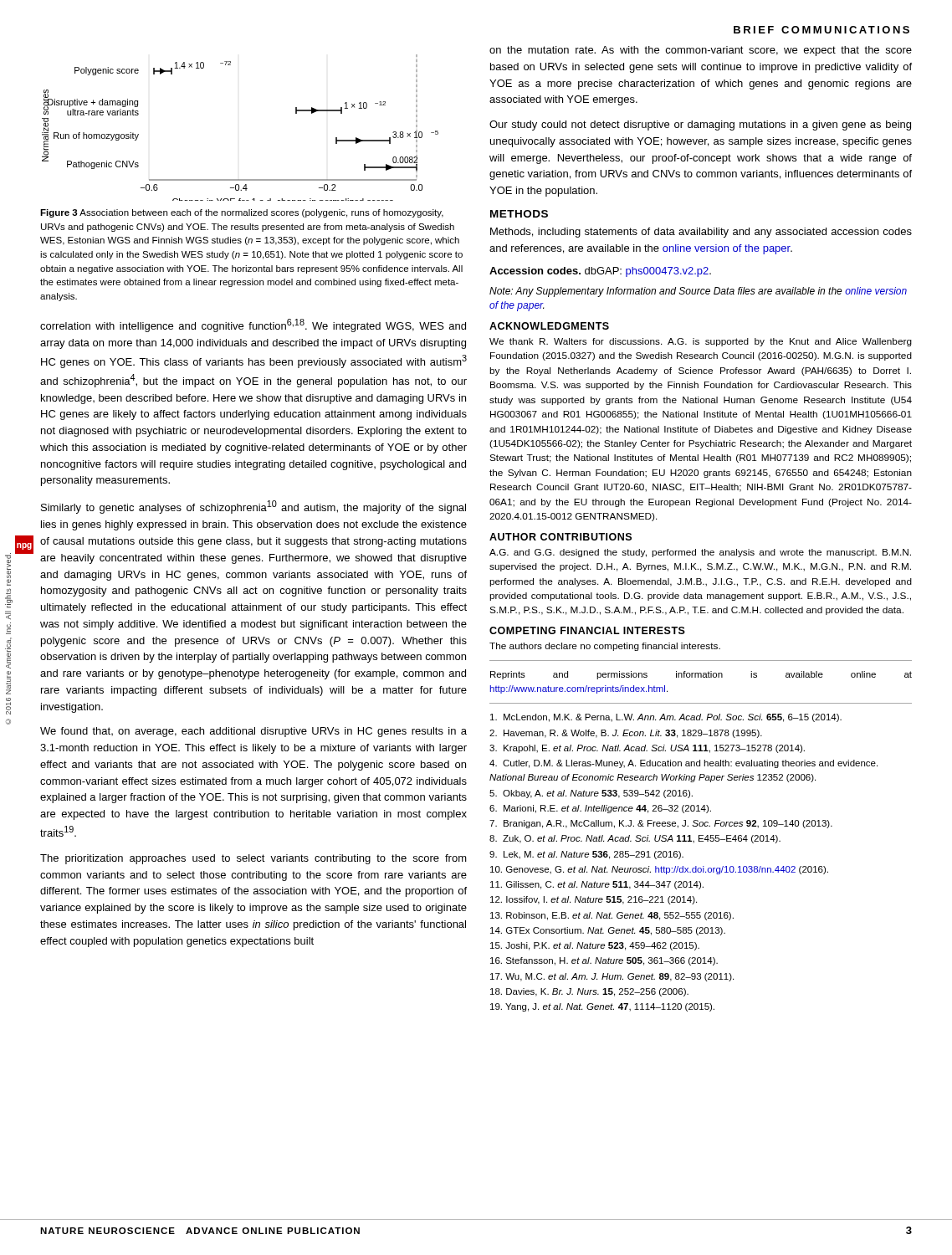Click on the passage starting "11. Gilissen, C. et al. Nature 511, 344–347"
This screenshot has width=952, height=1255.
pos(597,885)
